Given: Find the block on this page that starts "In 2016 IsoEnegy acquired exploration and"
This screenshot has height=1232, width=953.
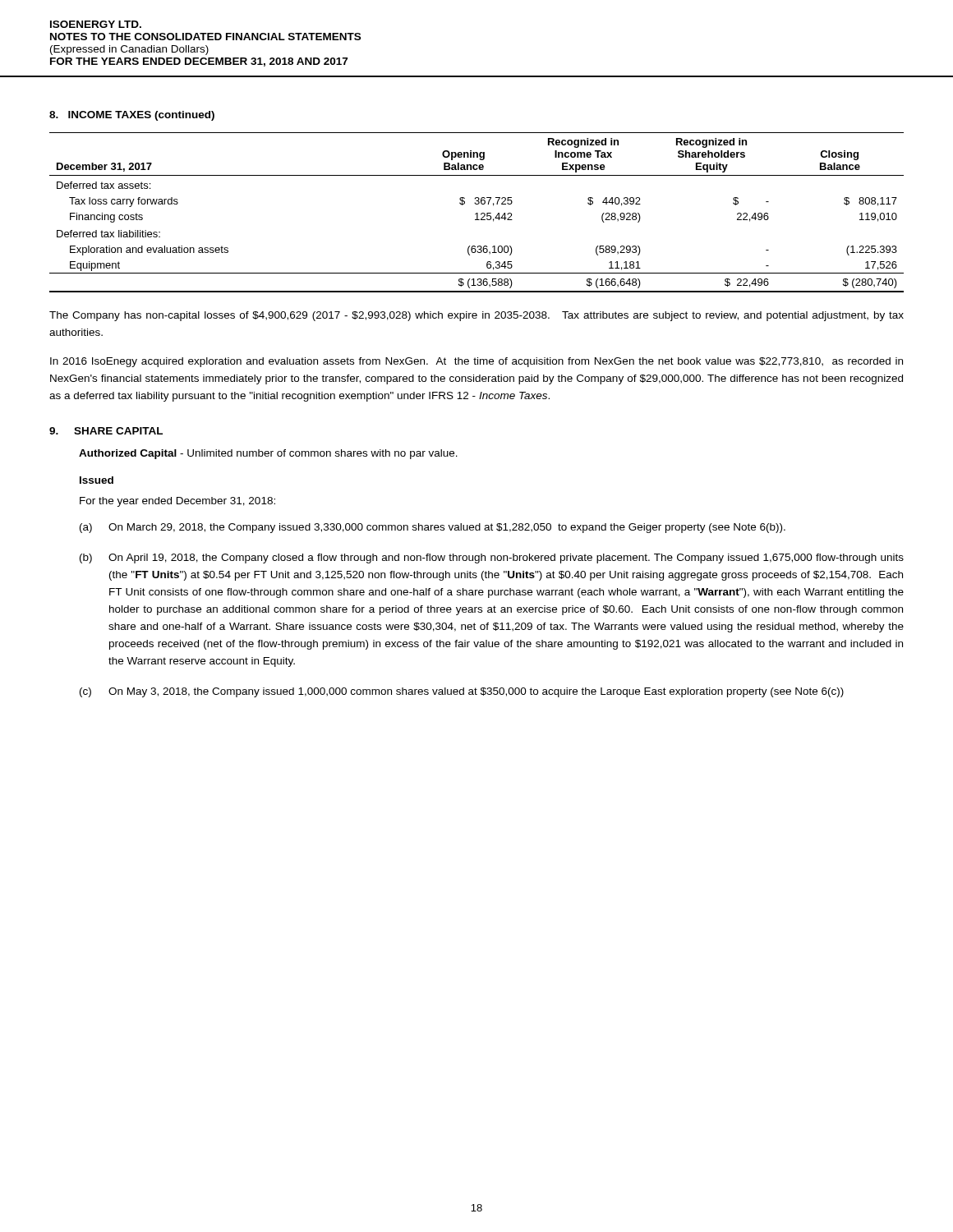Looking at the screenshot, I should [476, 378].
